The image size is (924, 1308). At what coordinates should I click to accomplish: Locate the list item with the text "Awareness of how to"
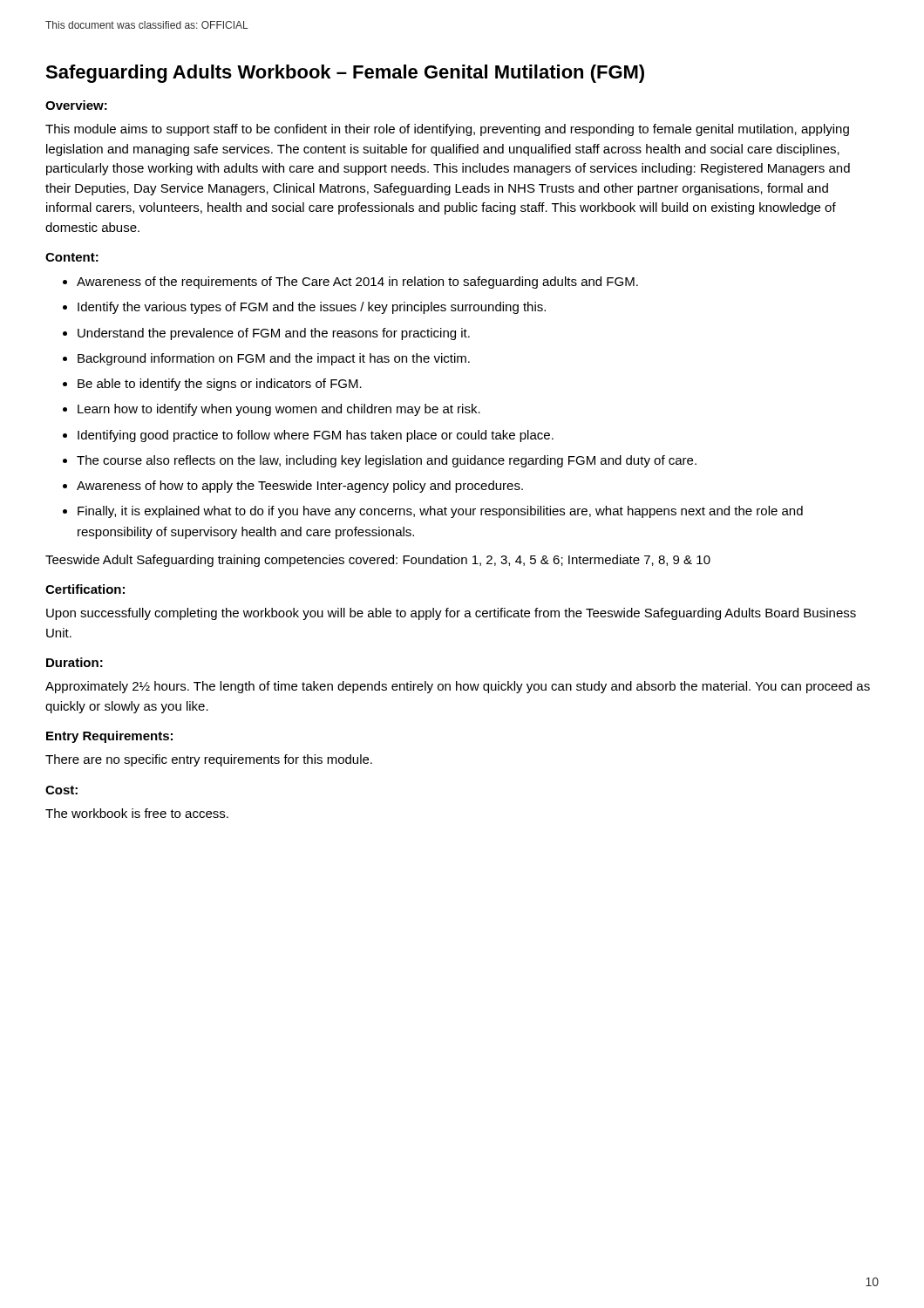click(x=300, y=485)
